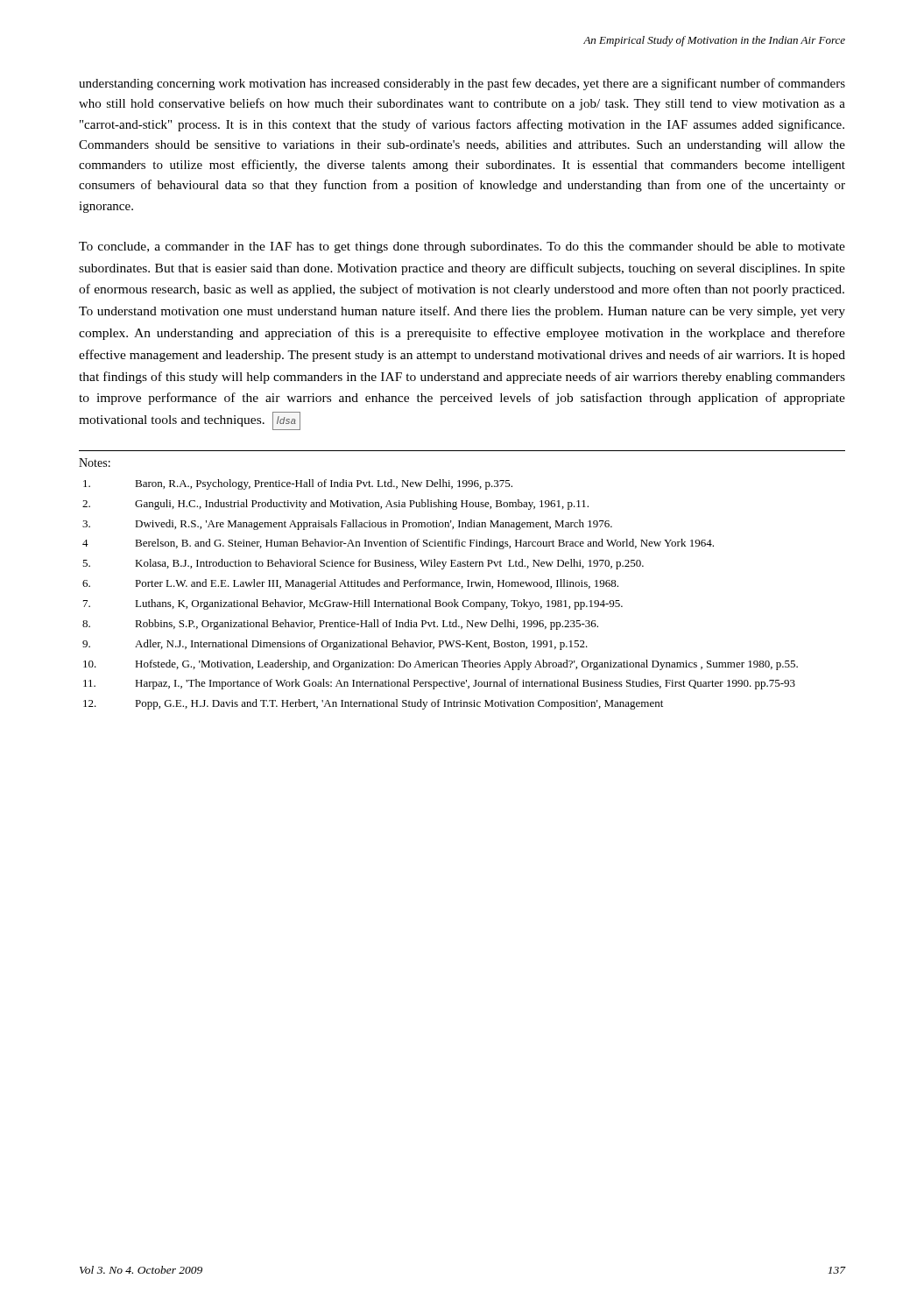Click on the list item with the text "5. Kolasa, B.J., Introduction to Behavioral"
The image size is (924, 1314).
[x=462, y=564]
